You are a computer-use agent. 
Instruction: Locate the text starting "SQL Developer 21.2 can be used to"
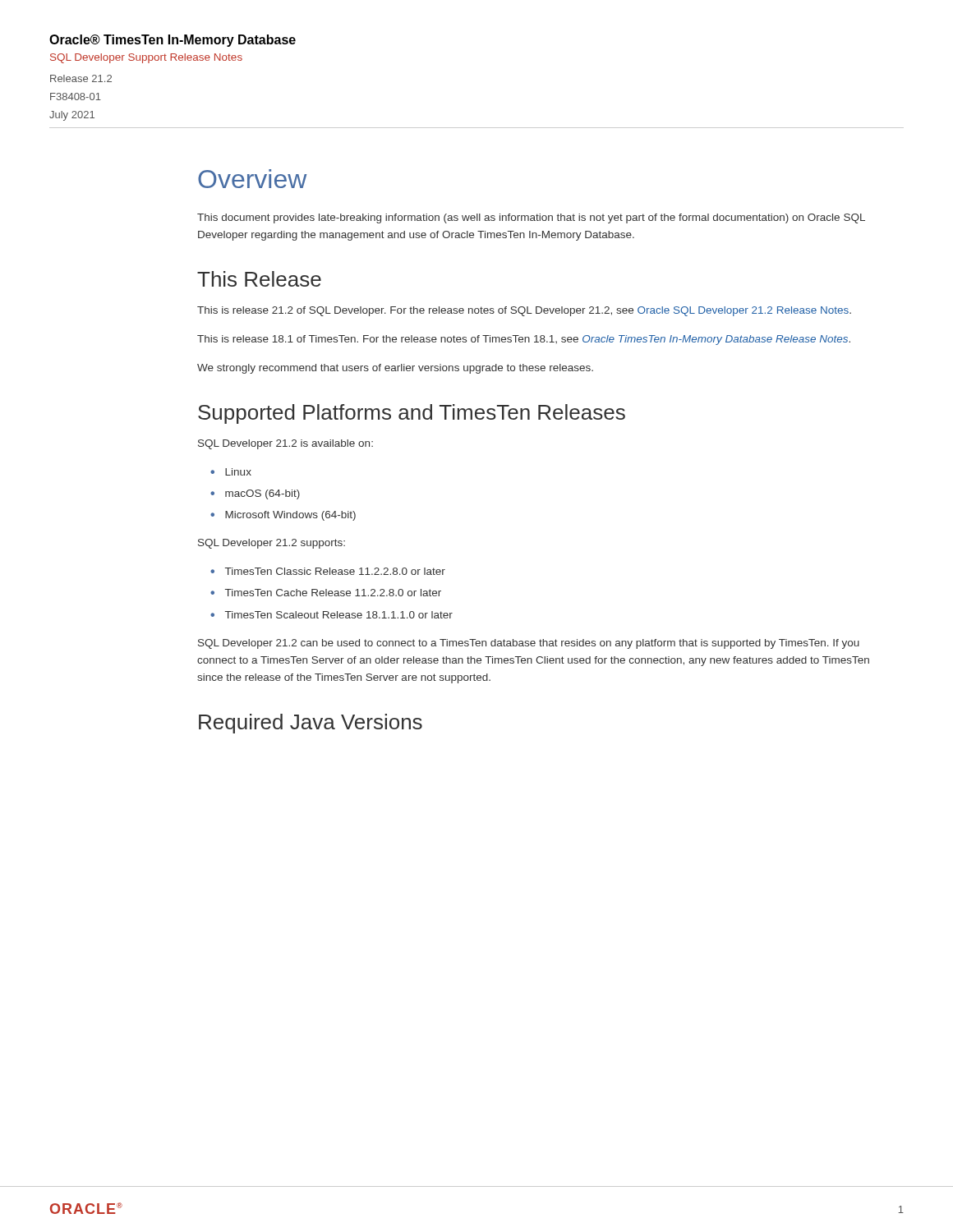[542, 661]
